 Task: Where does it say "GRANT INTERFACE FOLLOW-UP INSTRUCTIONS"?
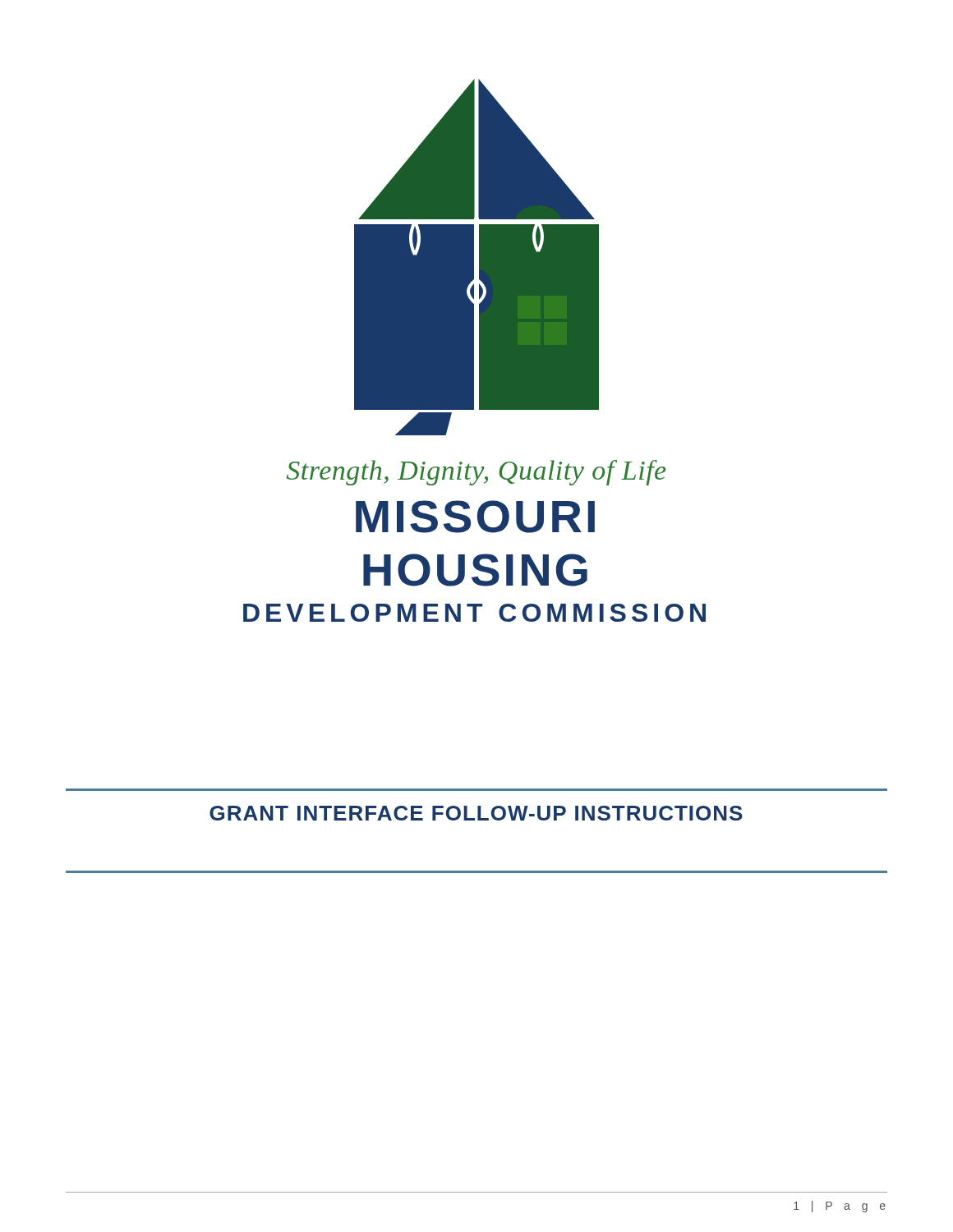(476, 813)
